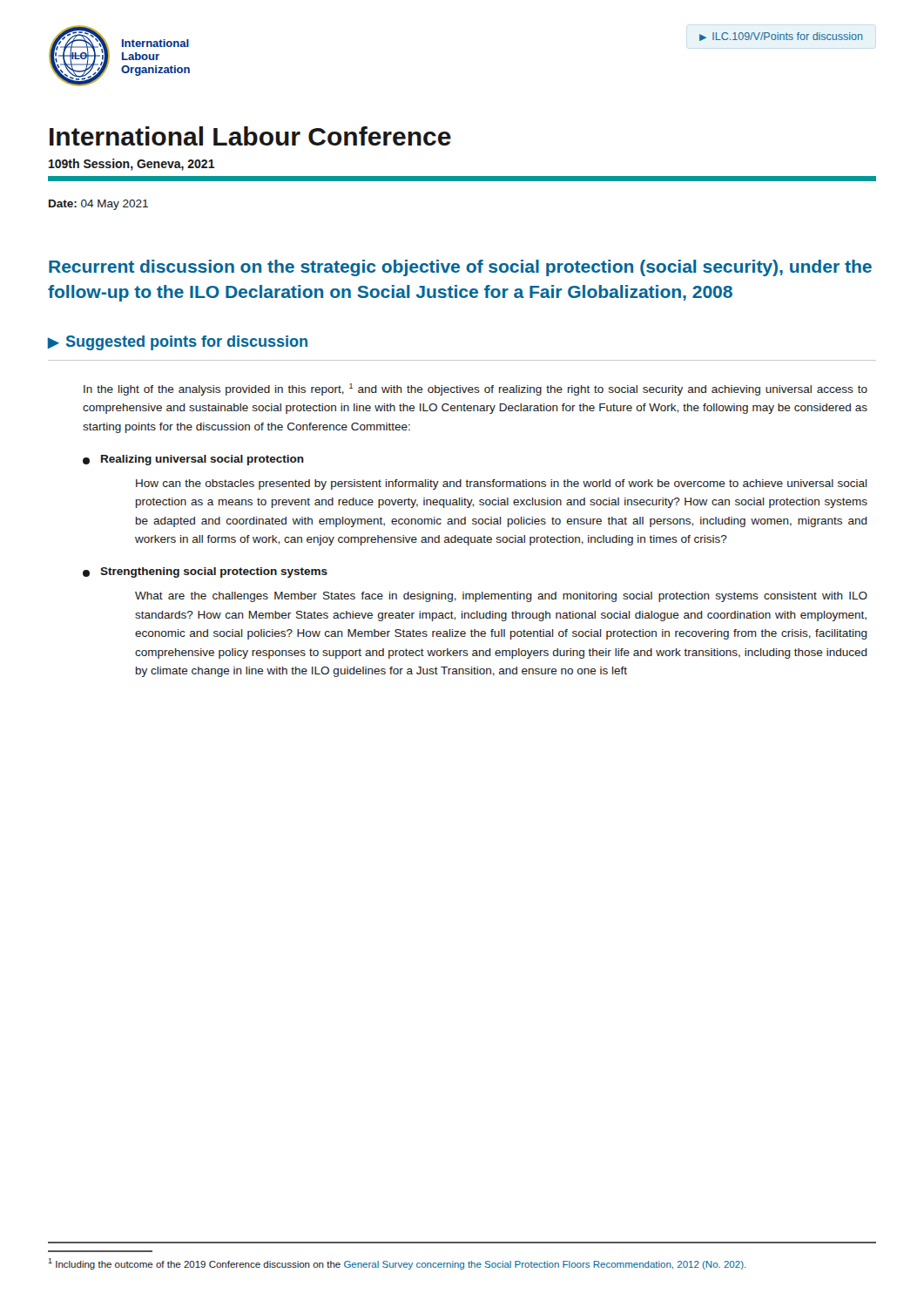
Task: Select the section header with the text "▶ Suggested points for discussion"
Action: point(178,343)
